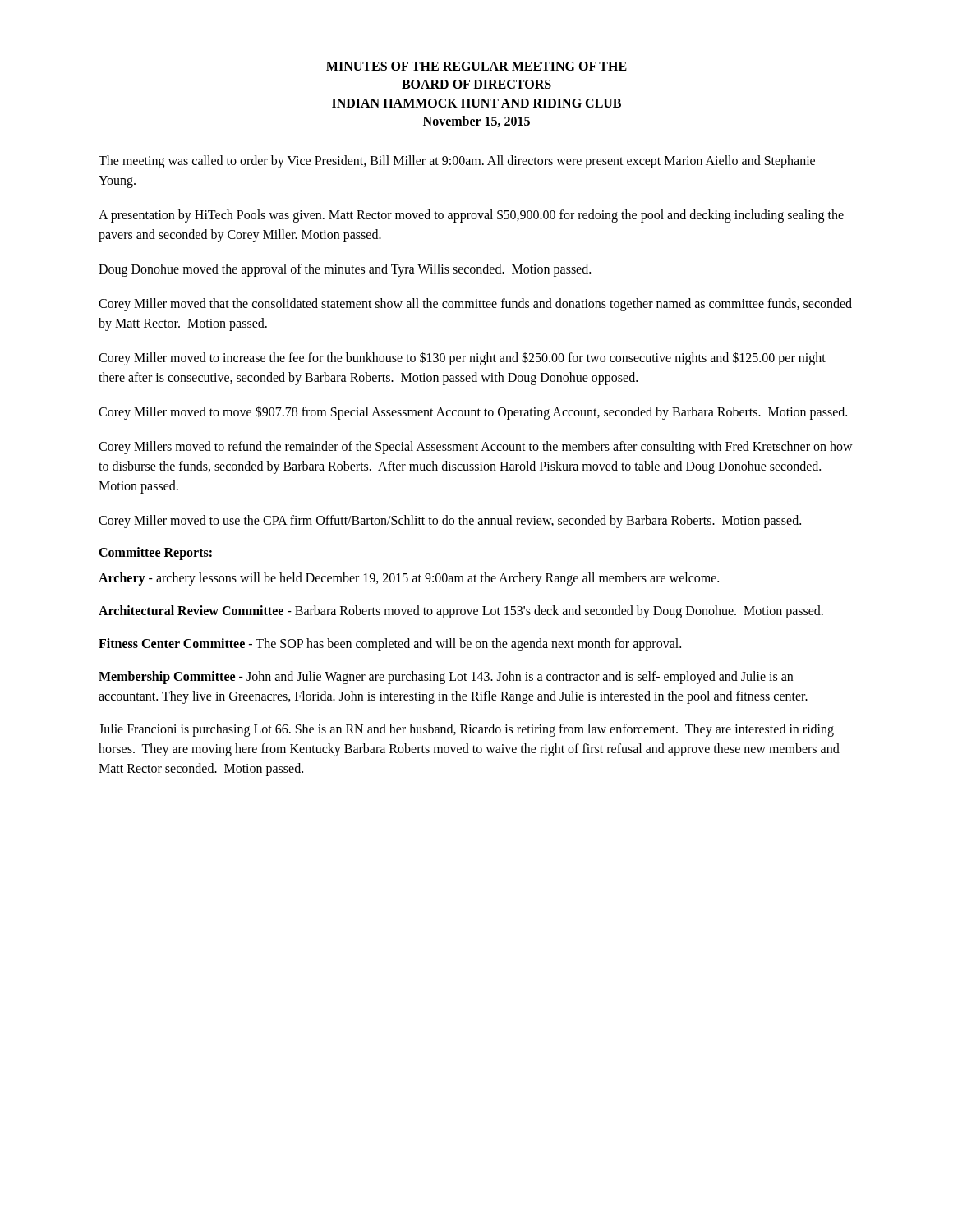Select the text block that says "The meeting was called to"
953x1232 pixels.
click(457, 170)
